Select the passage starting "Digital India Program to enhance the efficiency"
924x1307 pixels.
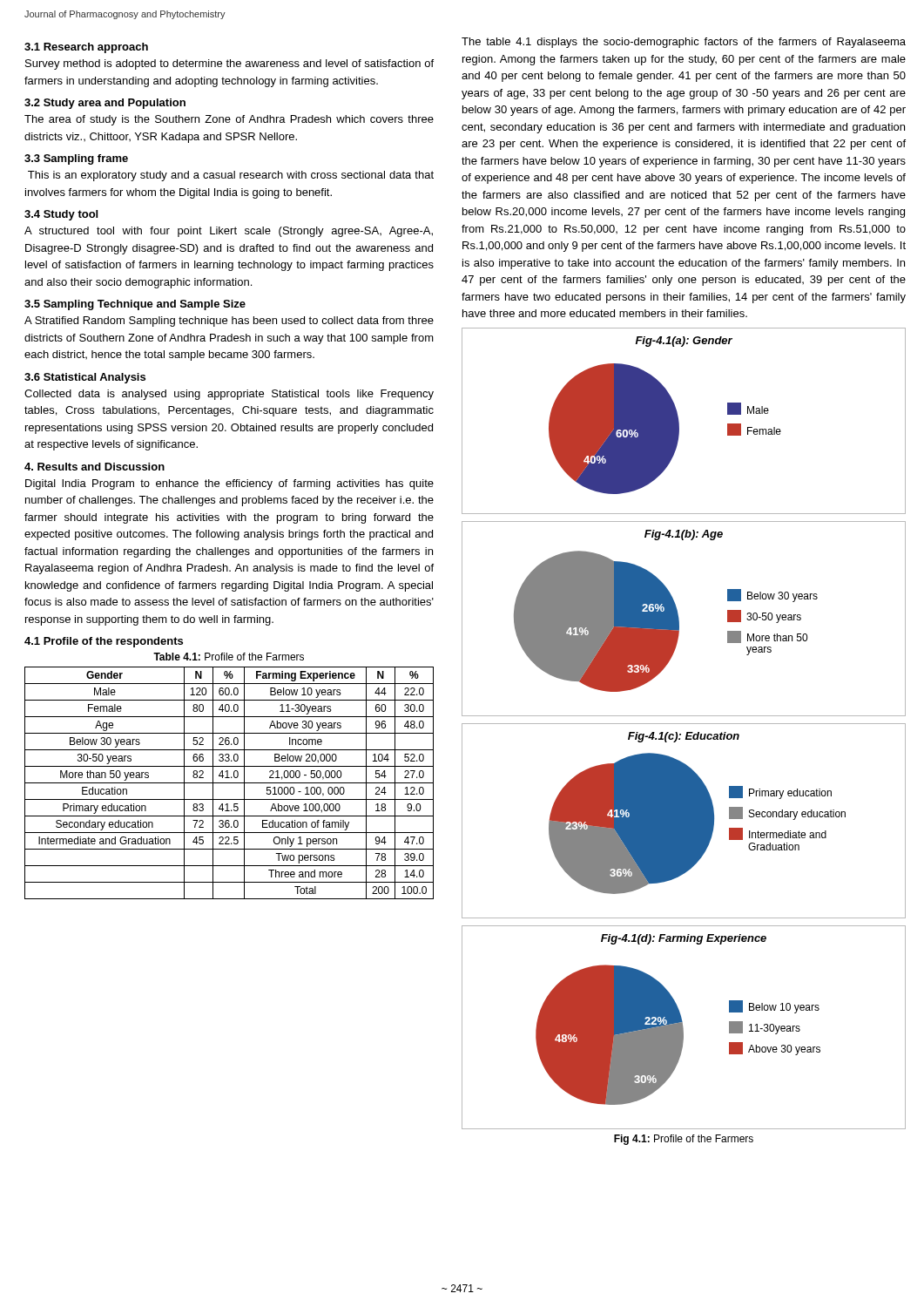point(229,551)
